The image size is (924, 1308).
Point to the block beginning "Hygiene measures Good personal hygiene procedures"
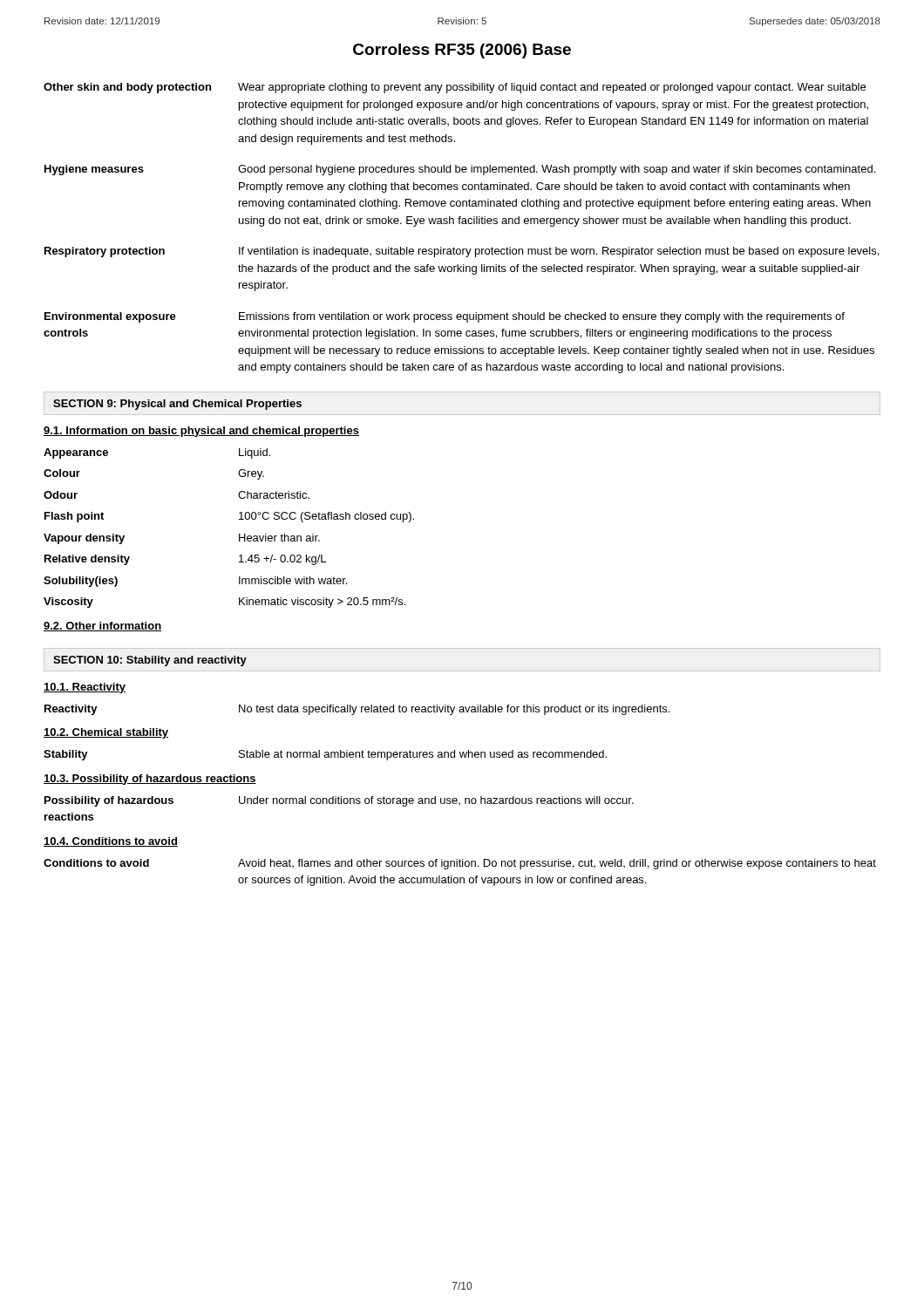[x=462, y=194]
